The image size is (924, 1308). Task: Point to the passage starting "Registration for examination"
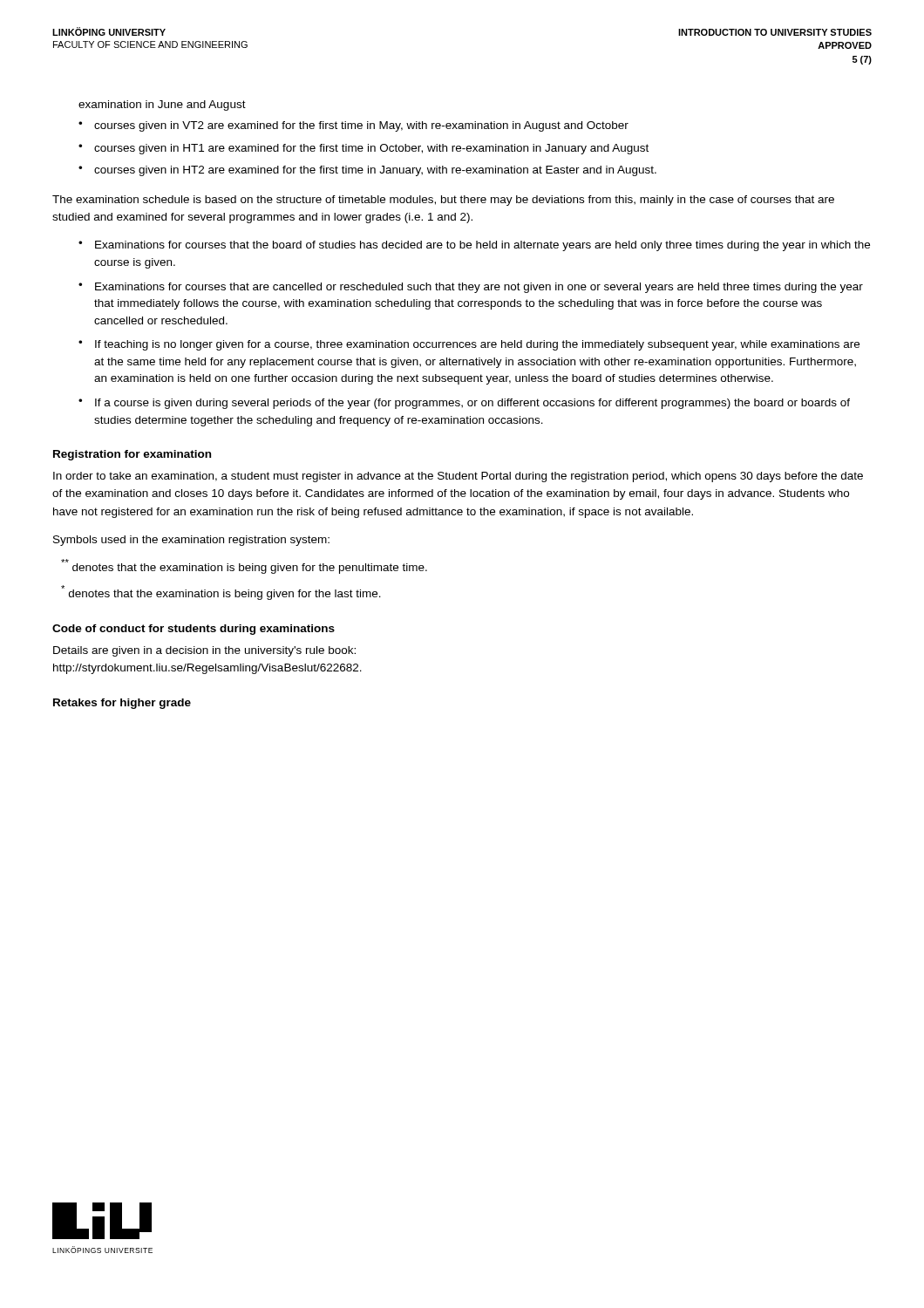point(132,454)
